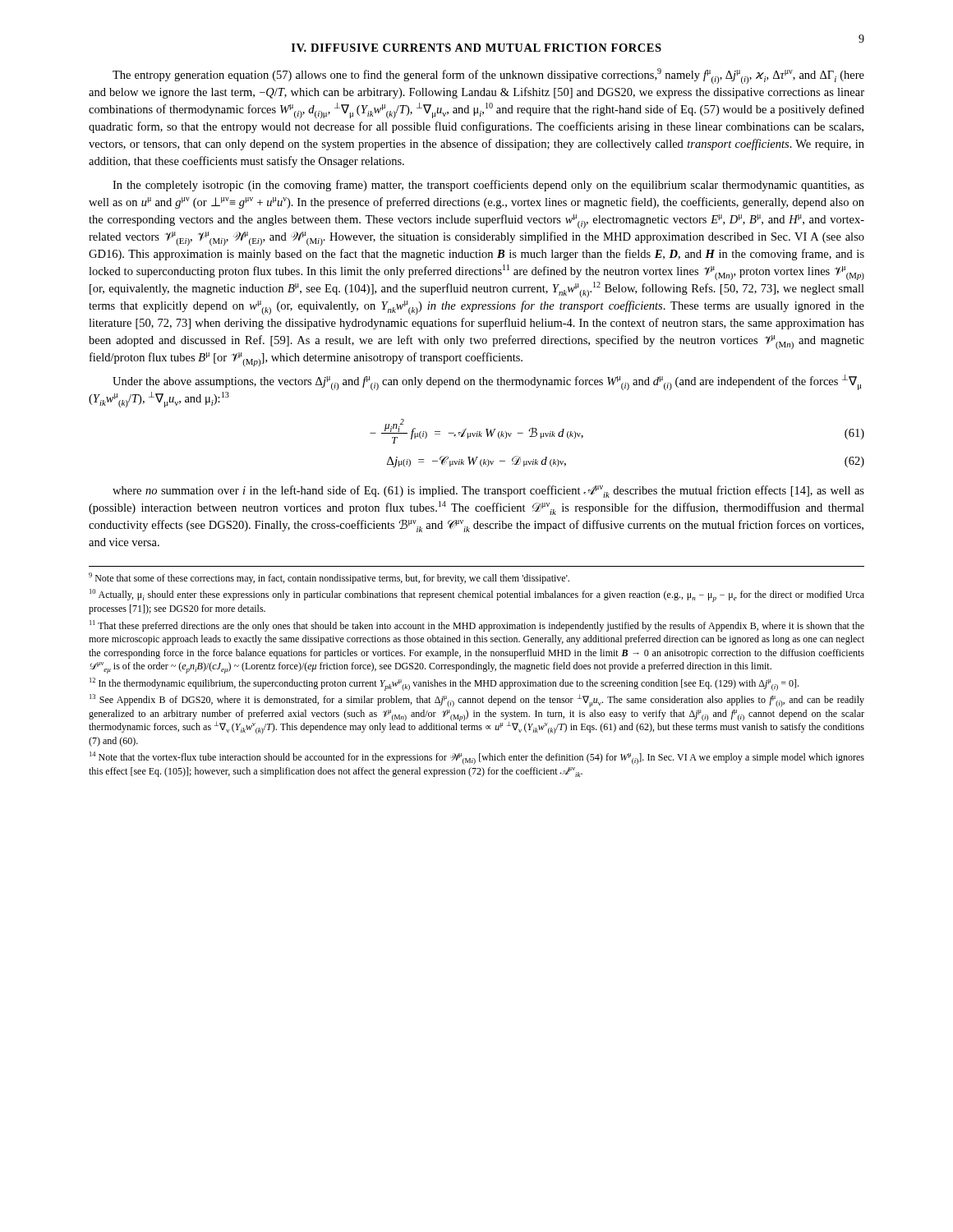Find the text starting "In the completely isotropic (in the comoving frame)"
The image size is (953, 1232).
pyautogui.click(x=476, y=272)
